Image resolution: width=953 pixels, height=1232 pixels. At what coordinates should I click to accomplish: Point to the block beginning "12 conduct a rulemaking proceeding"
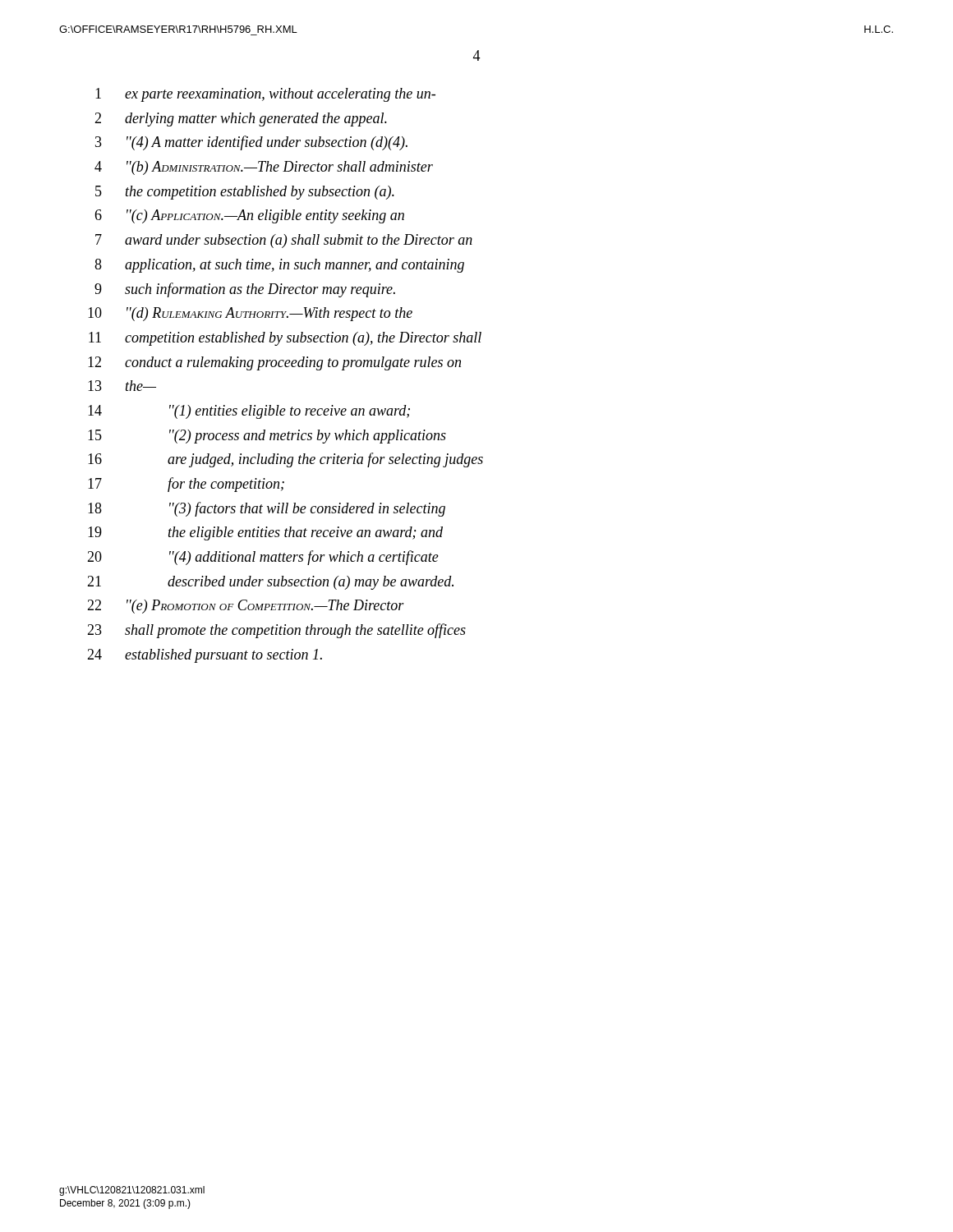point(274,363)
